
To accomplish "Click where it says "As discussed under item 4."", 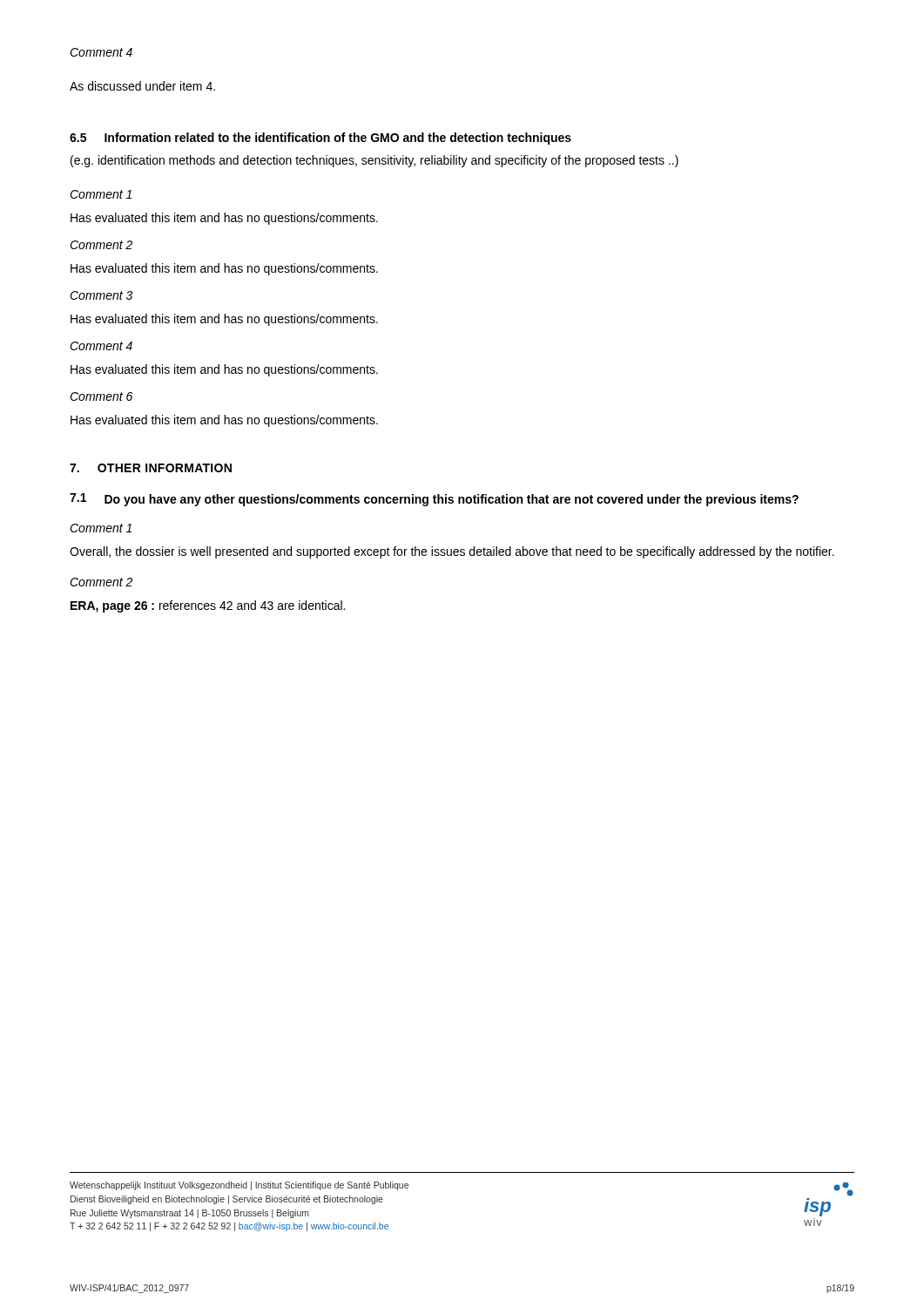I will click(142, 86).
